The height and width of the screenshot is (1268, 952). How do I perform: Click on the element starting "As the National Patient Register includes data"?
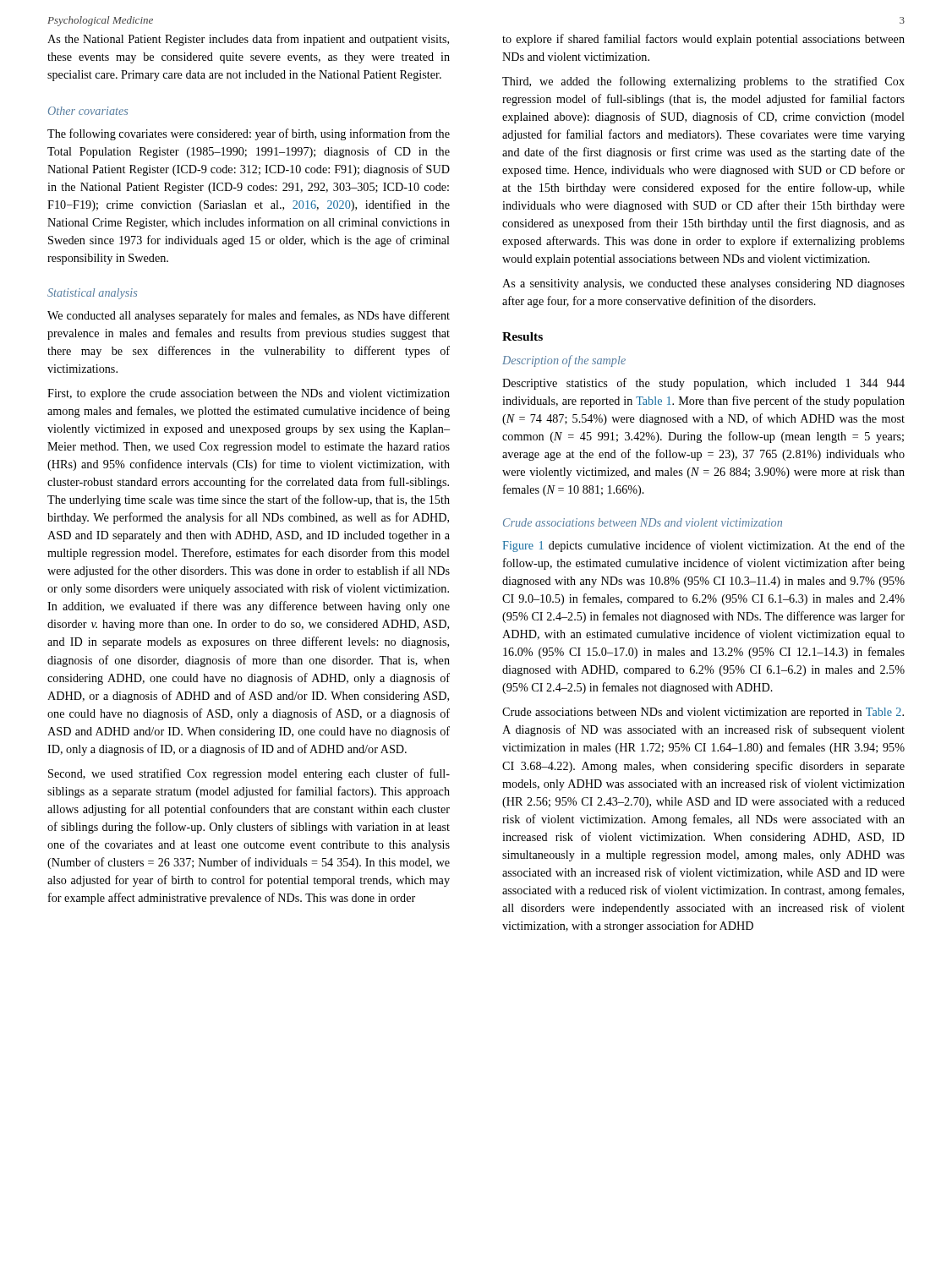[x=249, y=57]
